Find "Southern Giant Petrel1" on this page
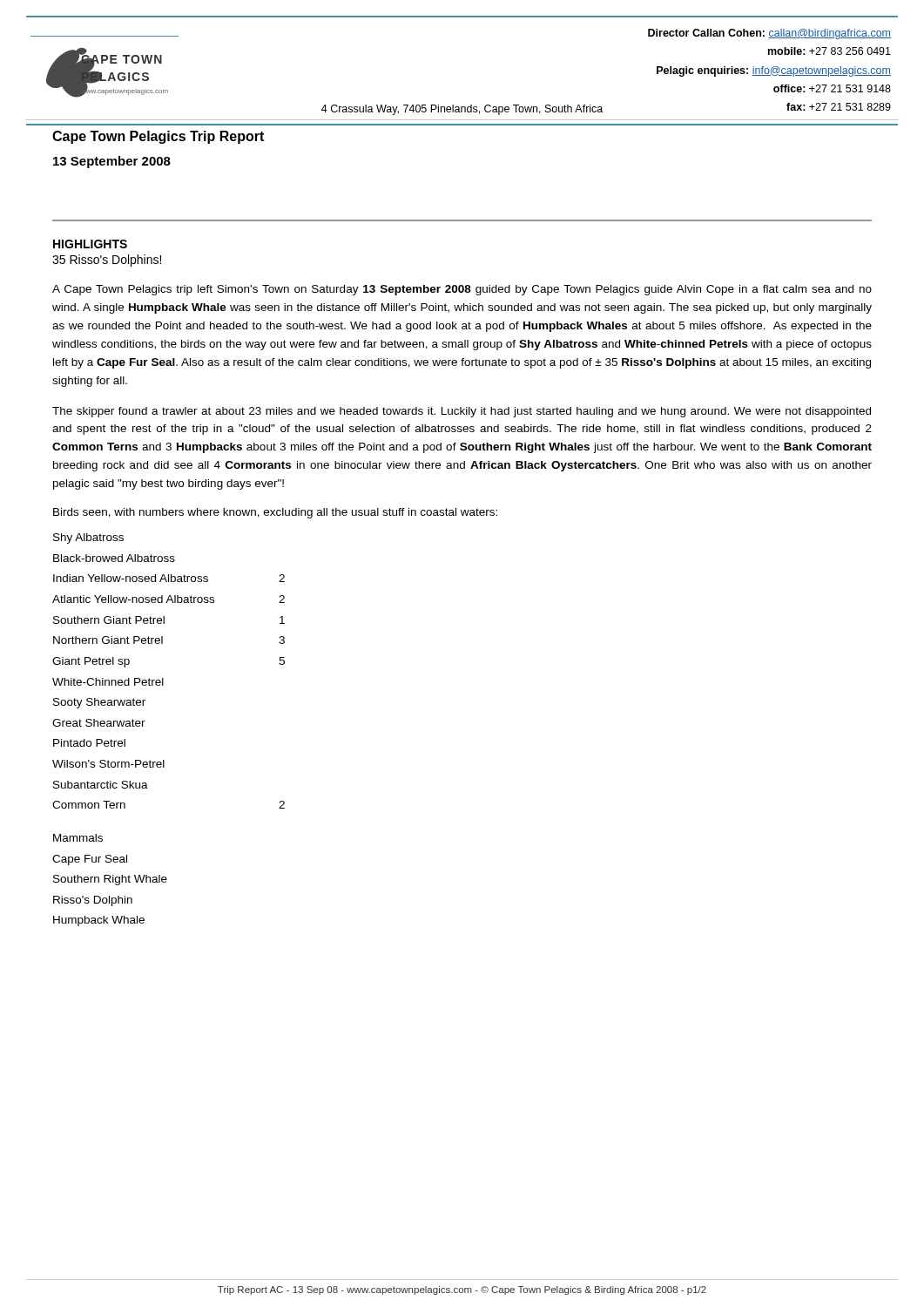 point(108,620)
